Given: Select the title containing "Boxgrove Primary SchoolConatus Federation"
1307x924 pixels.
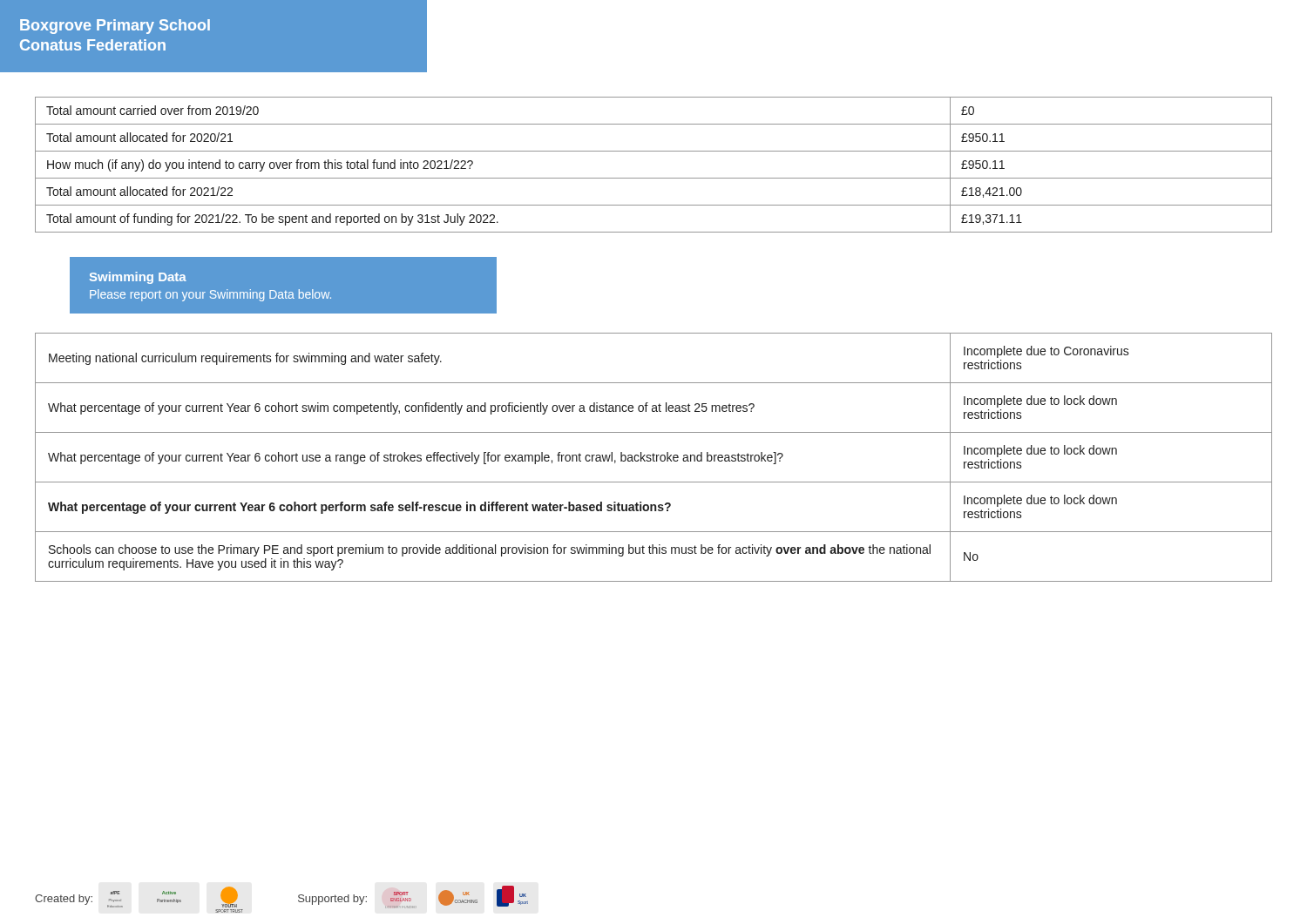Looking at the screenshot, I should 213,36.
